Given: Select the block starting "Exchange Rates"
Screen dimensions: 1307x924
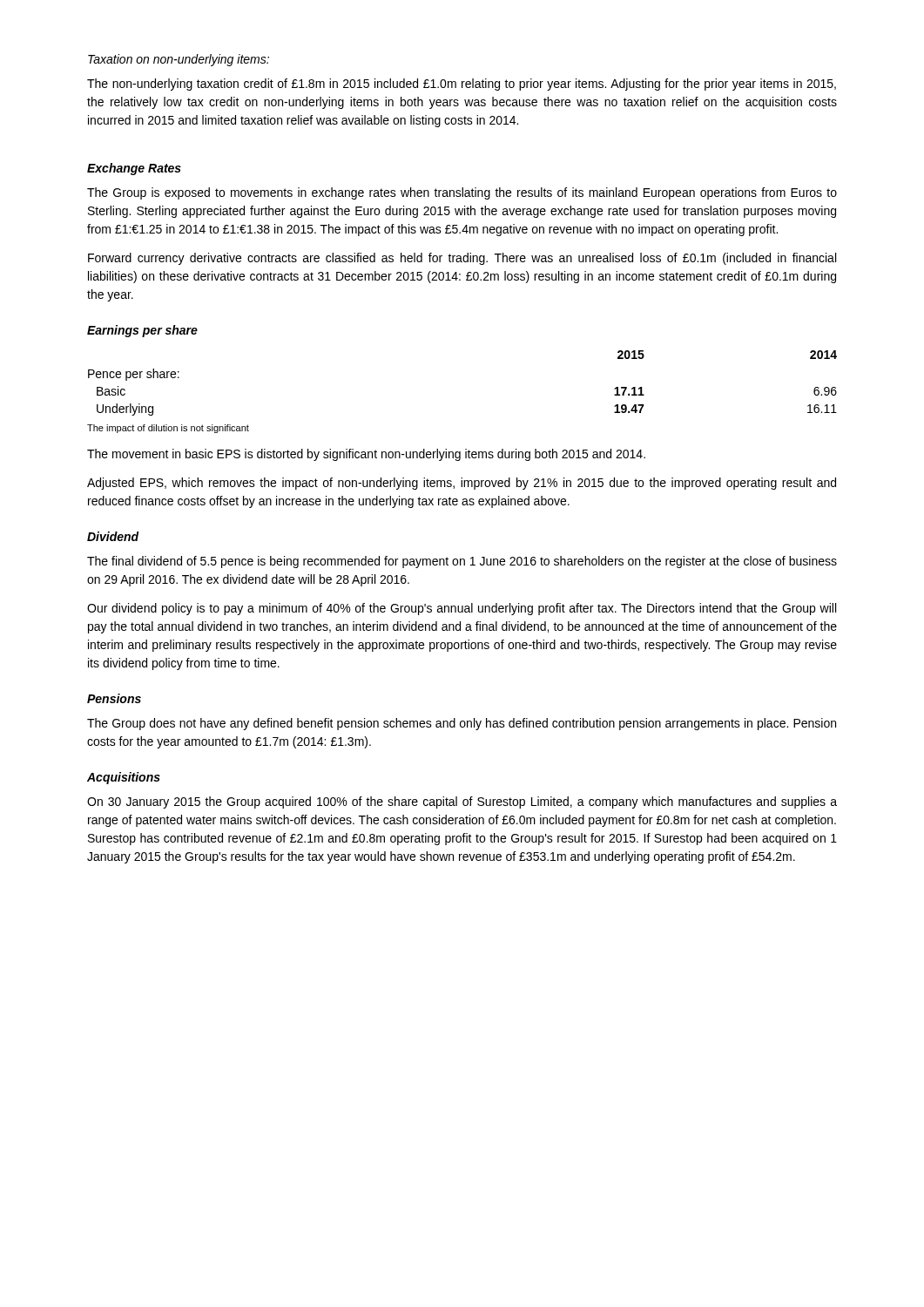Looking at the screenshot, I should 134,168.
